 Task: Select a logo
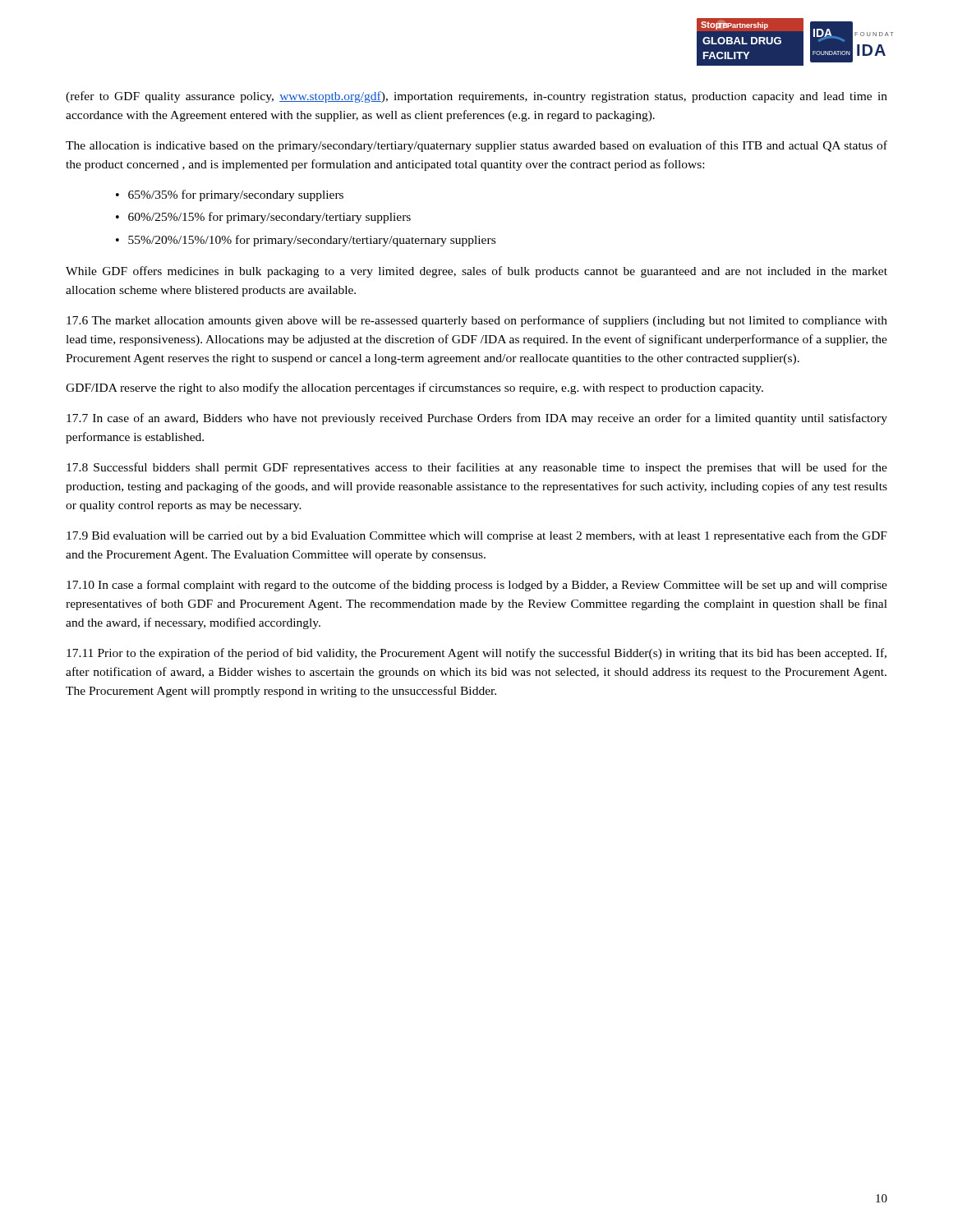795,43
